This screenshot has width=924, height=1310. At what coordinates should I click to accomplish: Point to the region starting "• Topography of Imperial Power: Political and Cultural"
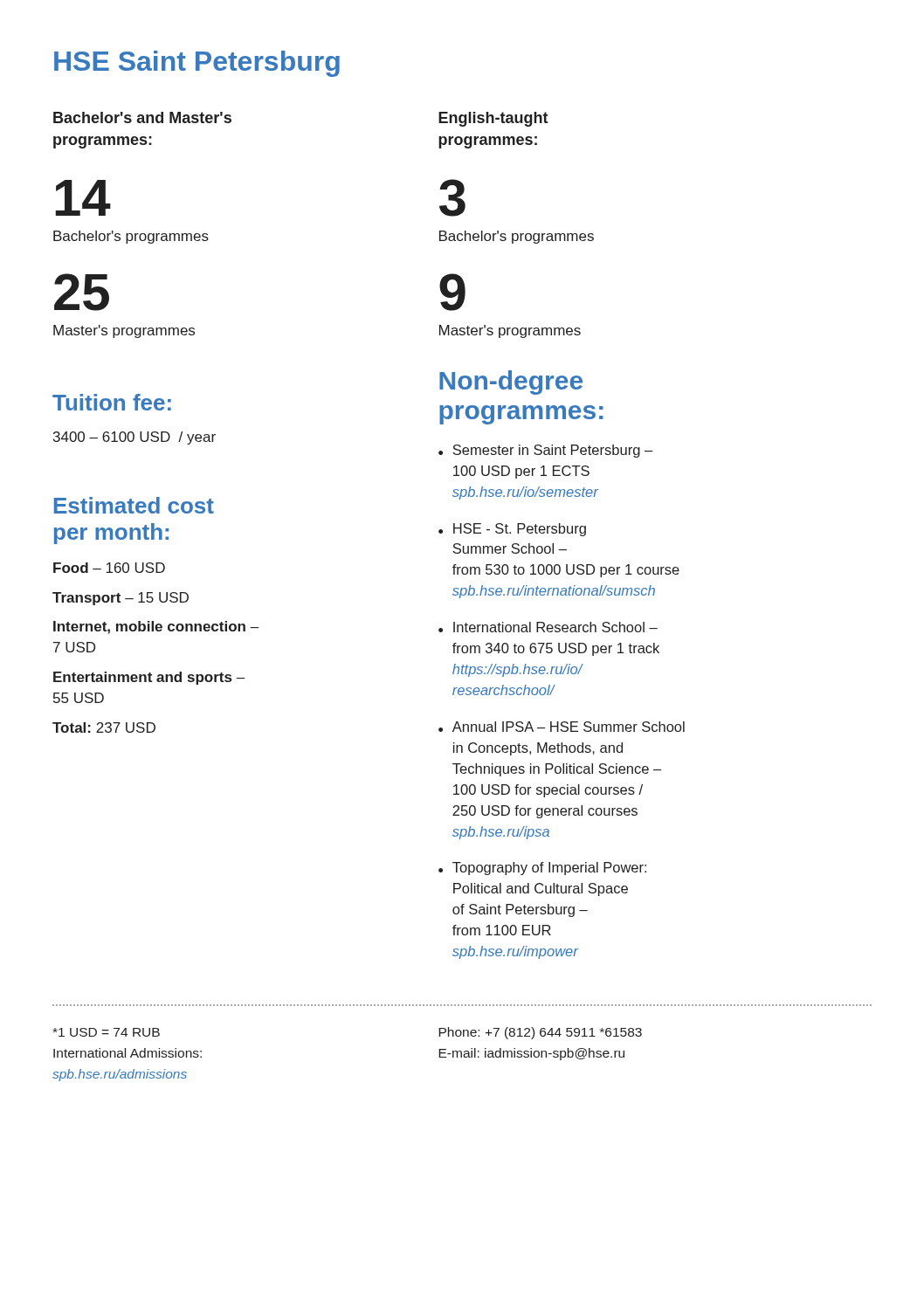point(542,869)
